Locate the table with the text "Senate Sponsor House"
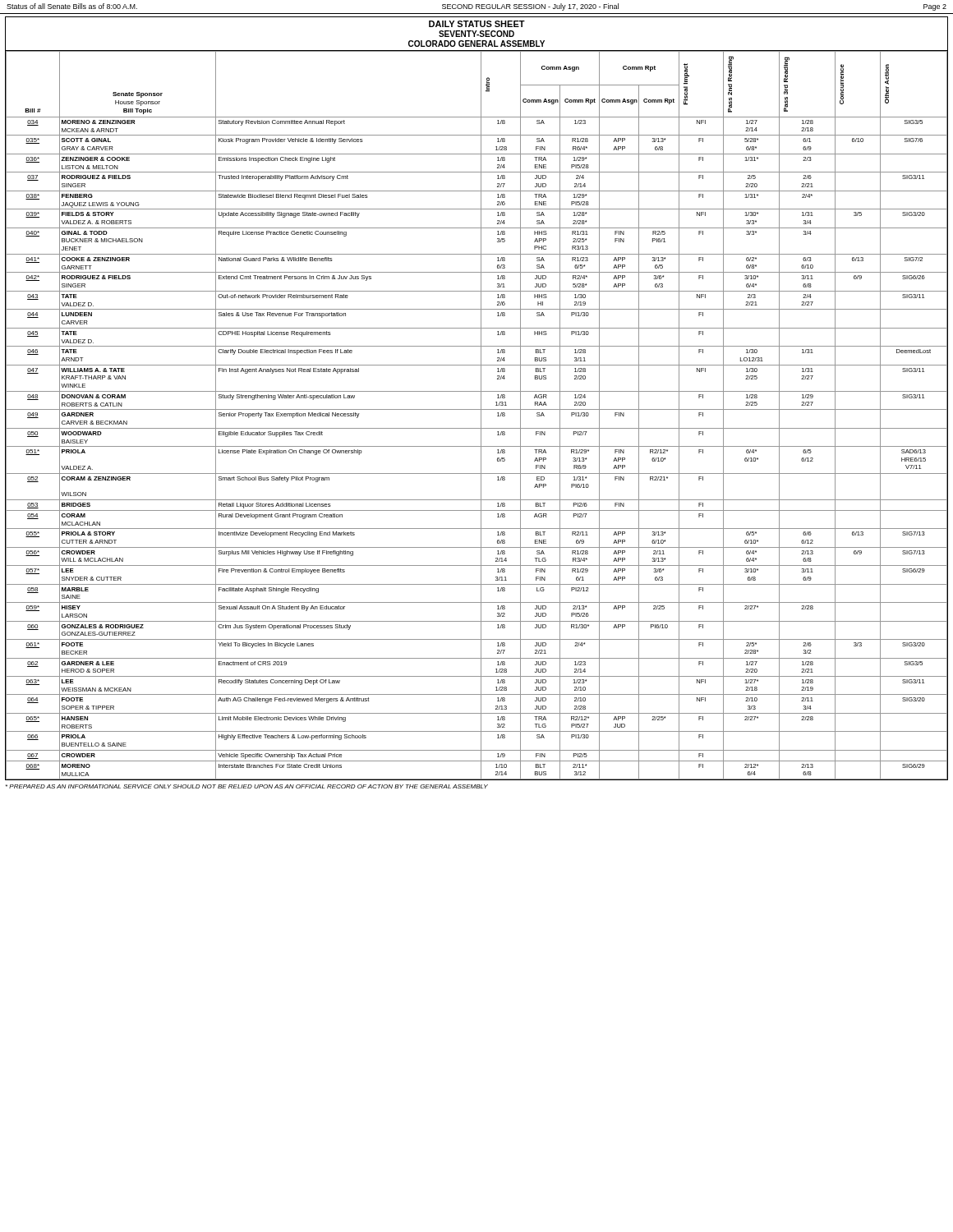 [476, 415]
